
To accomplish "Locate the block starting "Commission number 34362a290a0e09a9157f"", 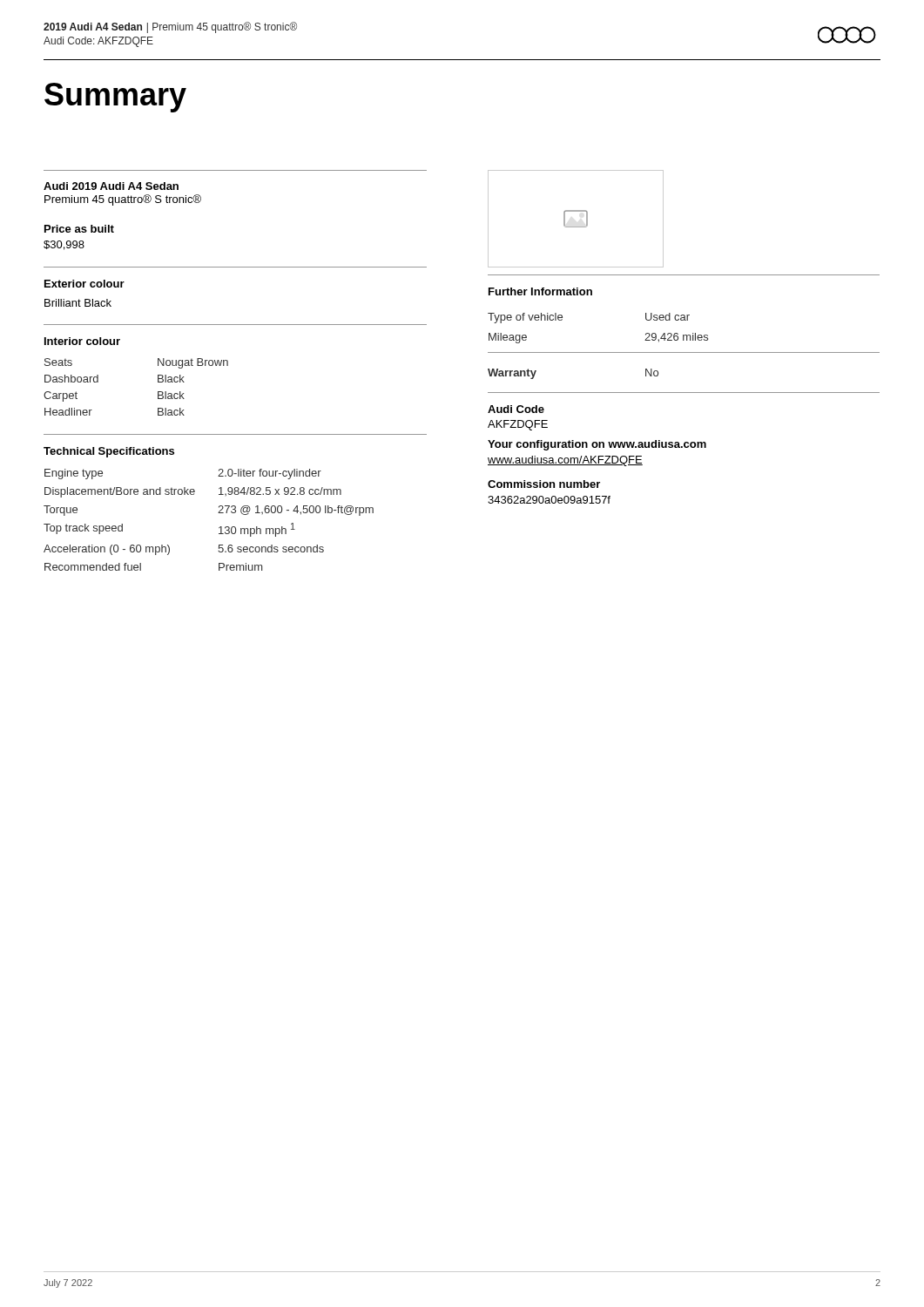I will (544, 484).
